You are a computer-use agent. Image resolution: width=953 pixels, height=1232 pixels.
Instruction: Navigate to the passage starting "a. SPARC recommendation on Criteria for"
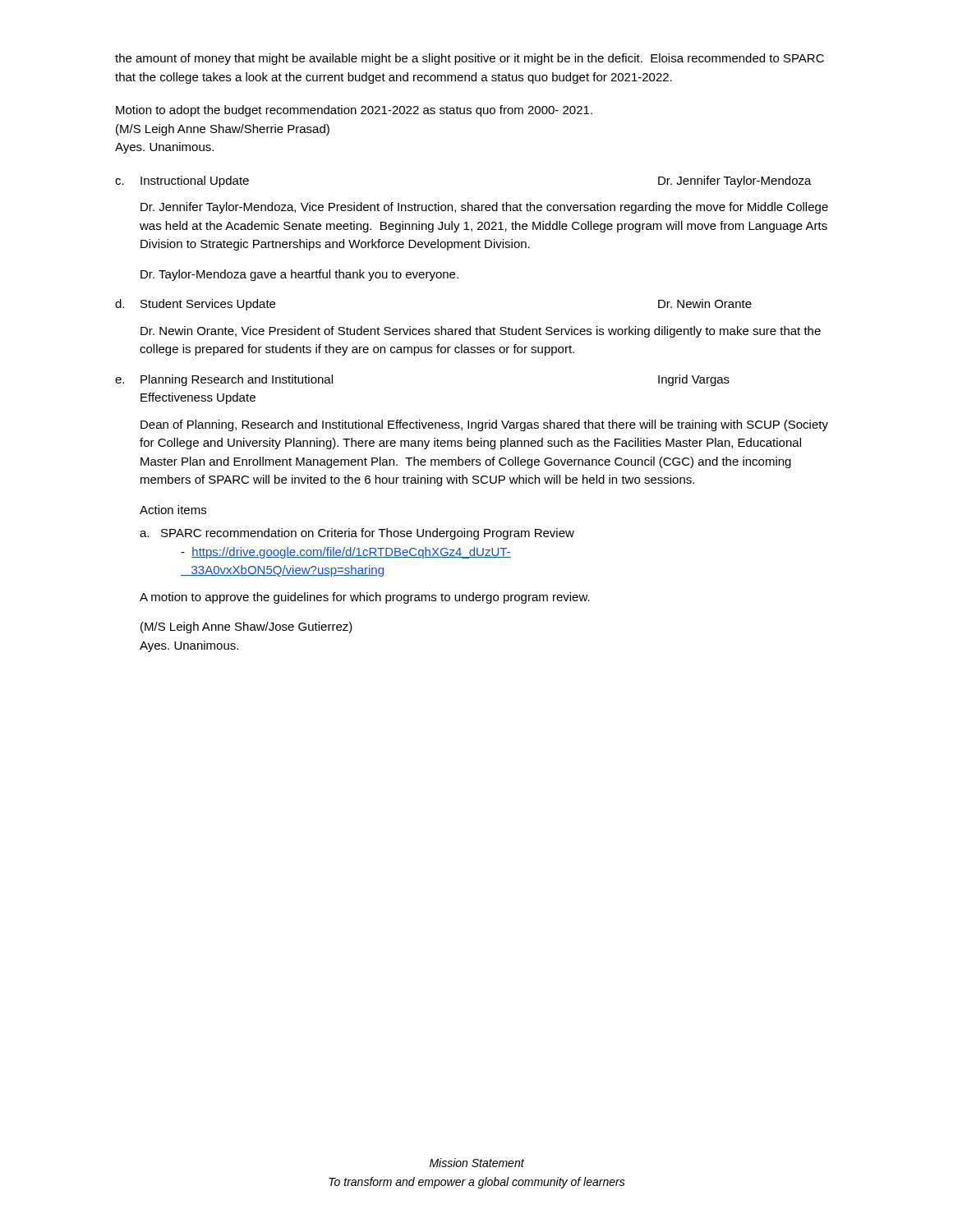pos(357,533)
